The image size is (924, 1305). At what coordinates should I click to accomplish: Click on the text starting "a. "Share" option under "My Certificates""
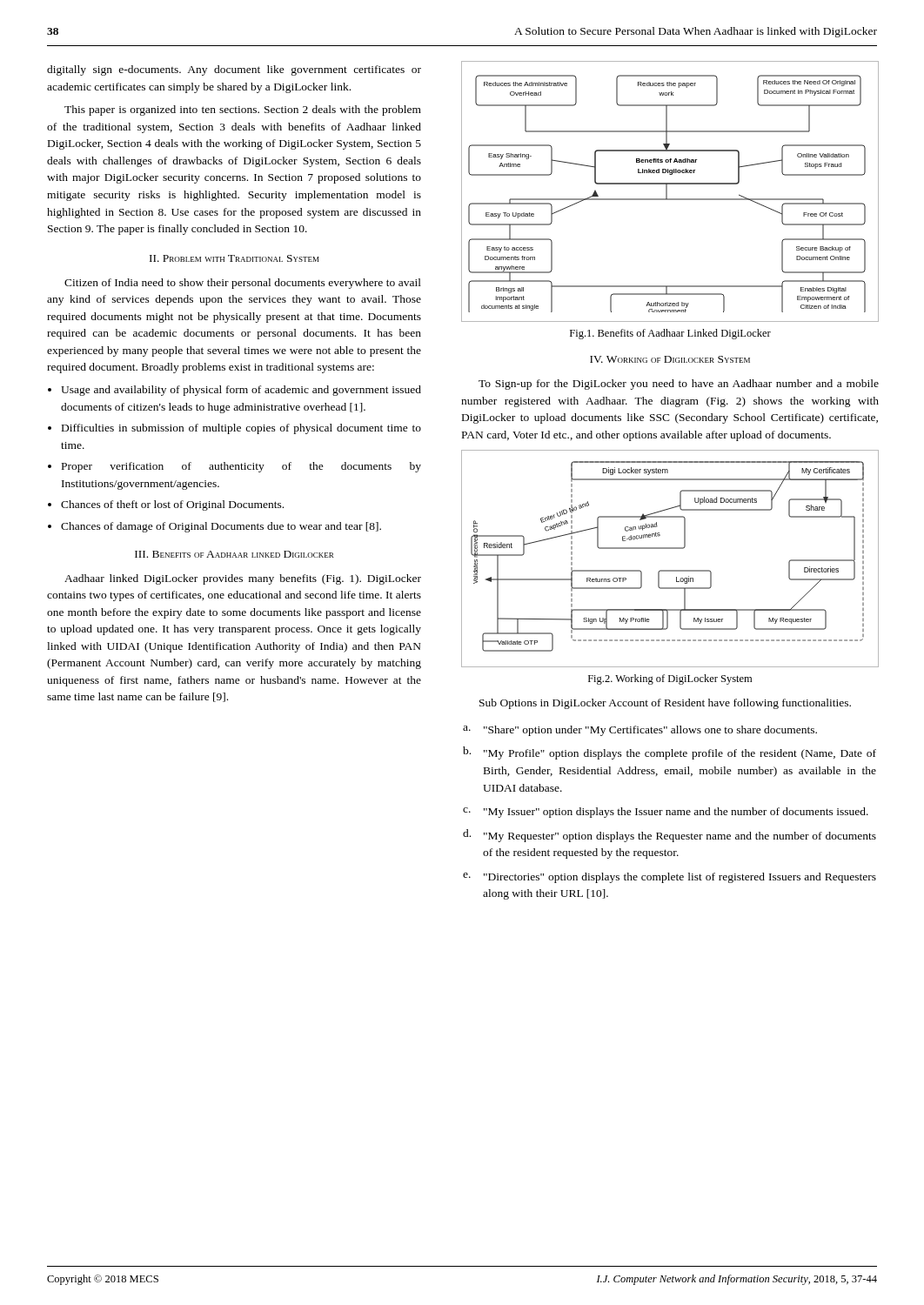pos(670,731)
